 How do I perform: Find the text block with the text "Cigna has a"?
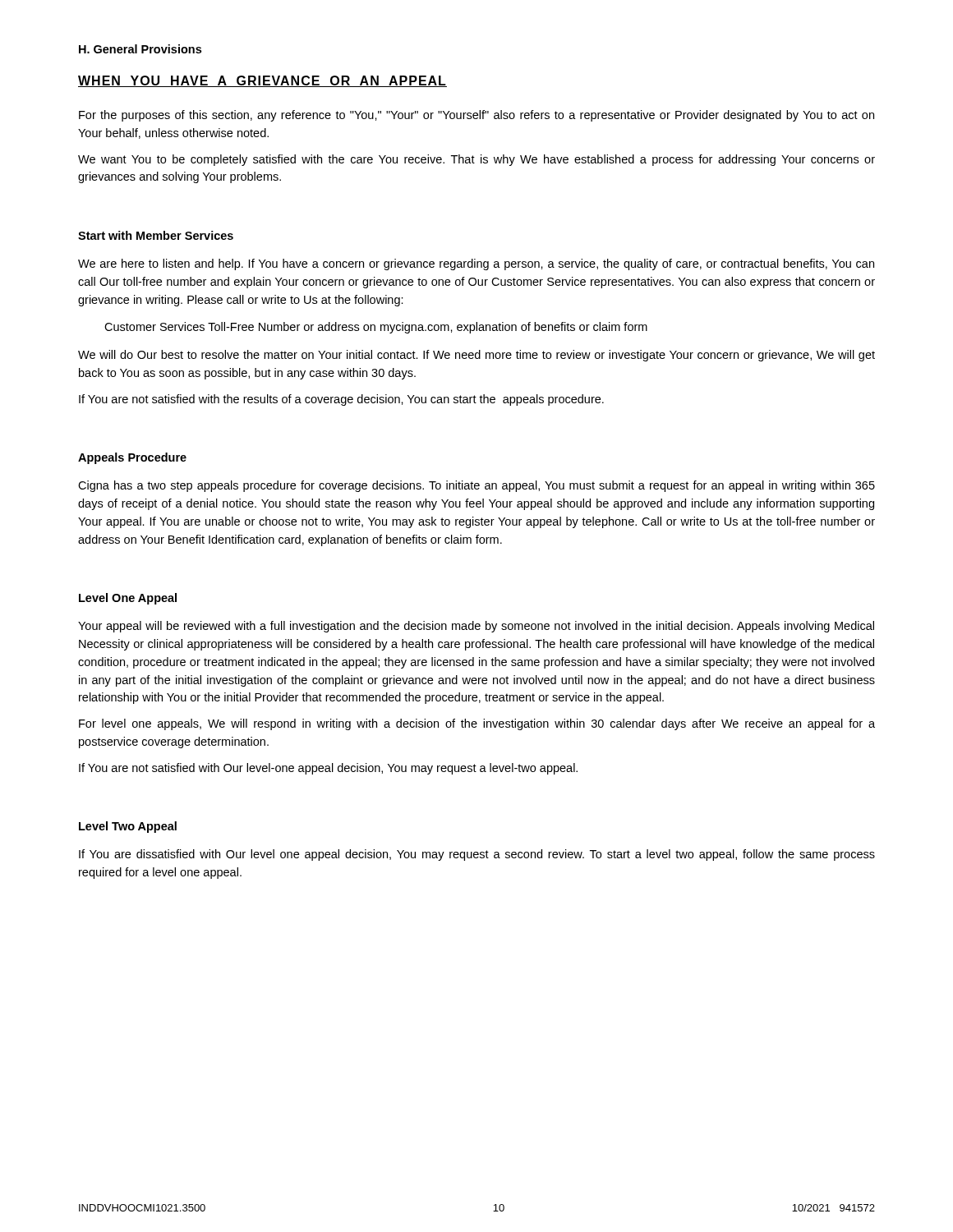[476, 513]
